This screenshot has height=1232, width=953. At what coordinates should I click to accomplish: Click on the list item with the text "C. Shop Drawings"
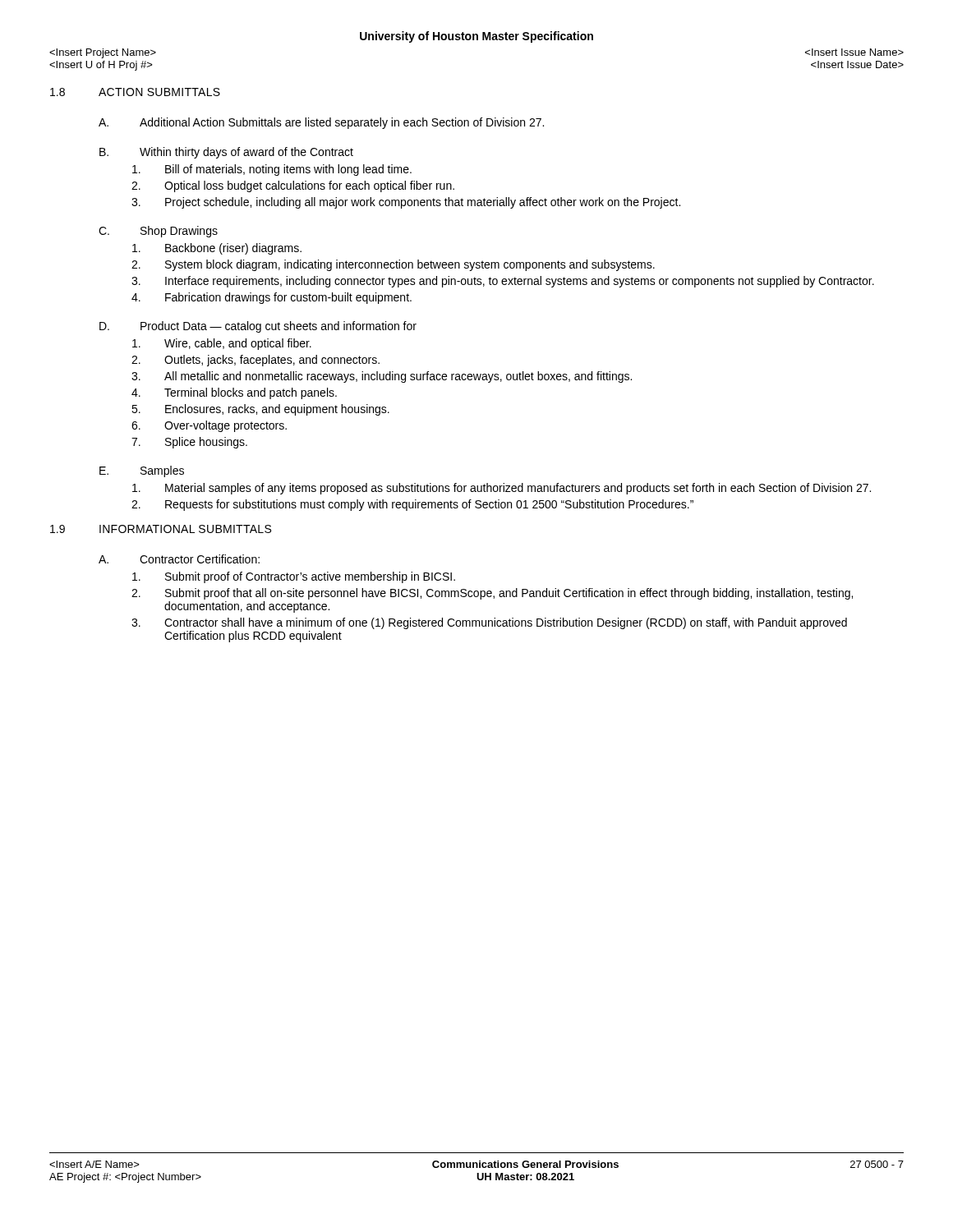click(158, 232)
